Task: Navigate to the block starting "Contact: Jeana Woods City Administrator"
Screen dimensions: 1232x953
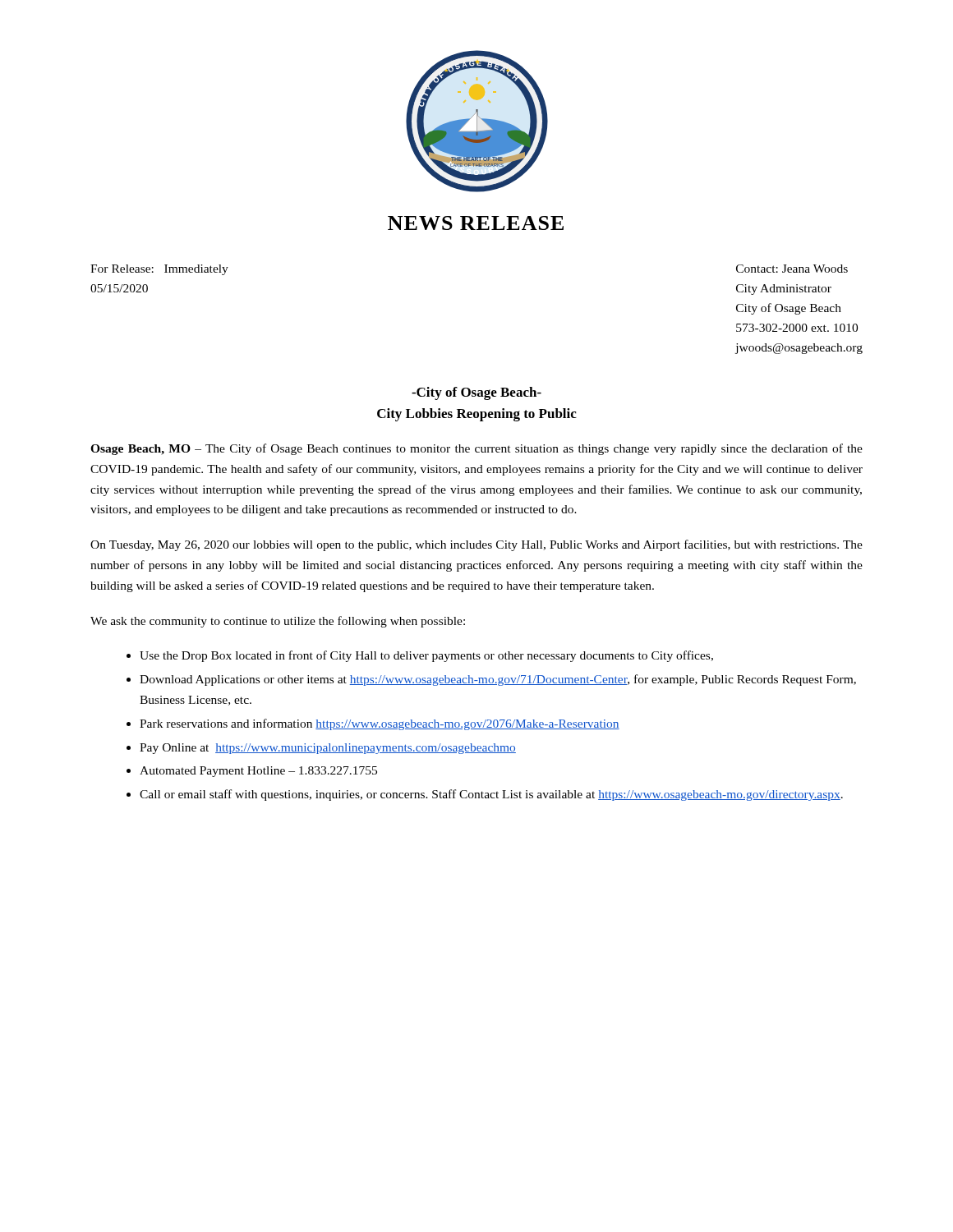Action: coord(799,308)
